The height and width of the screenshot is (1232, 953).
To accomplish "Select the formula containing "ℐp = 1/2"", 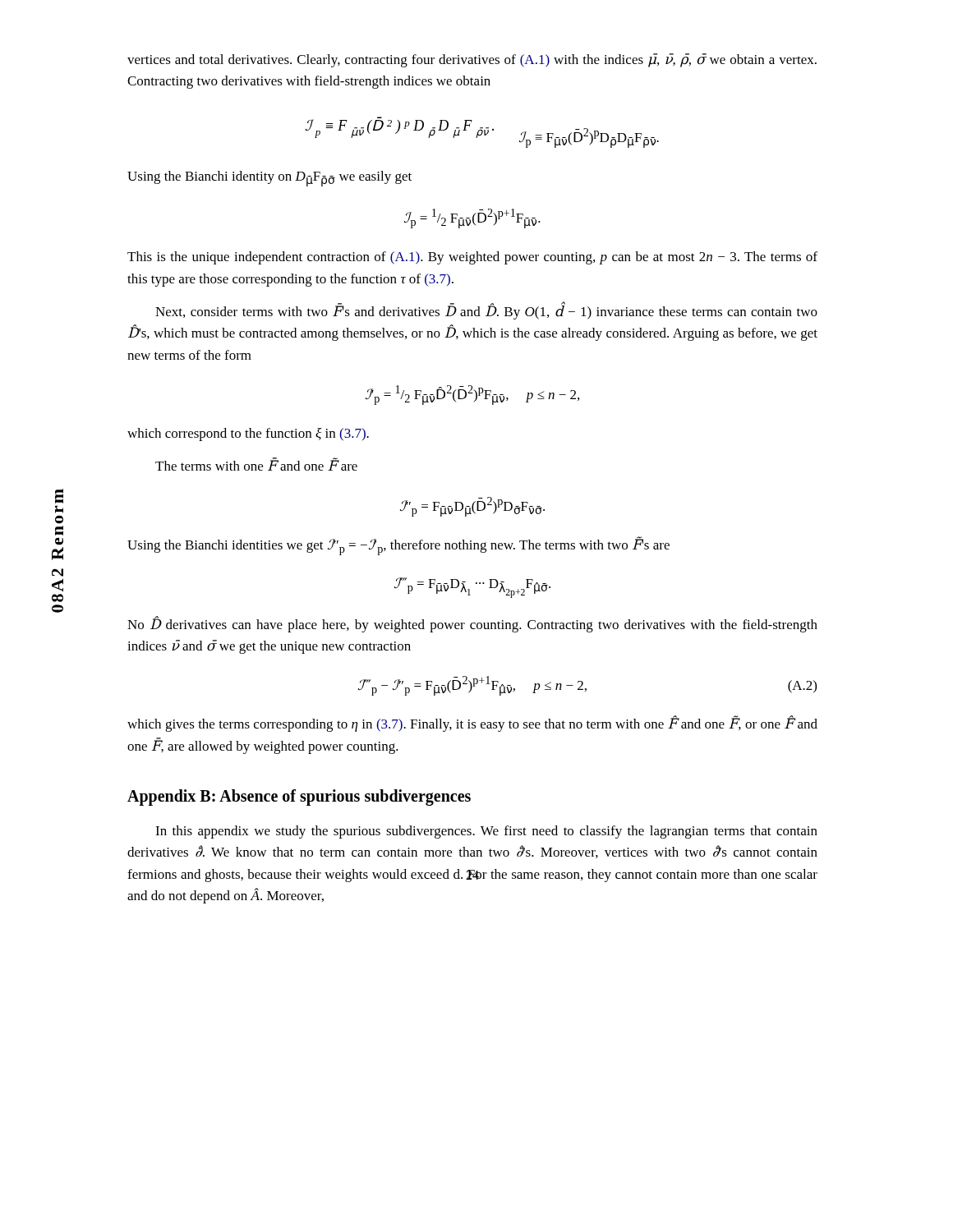I will tap(472, 218).
